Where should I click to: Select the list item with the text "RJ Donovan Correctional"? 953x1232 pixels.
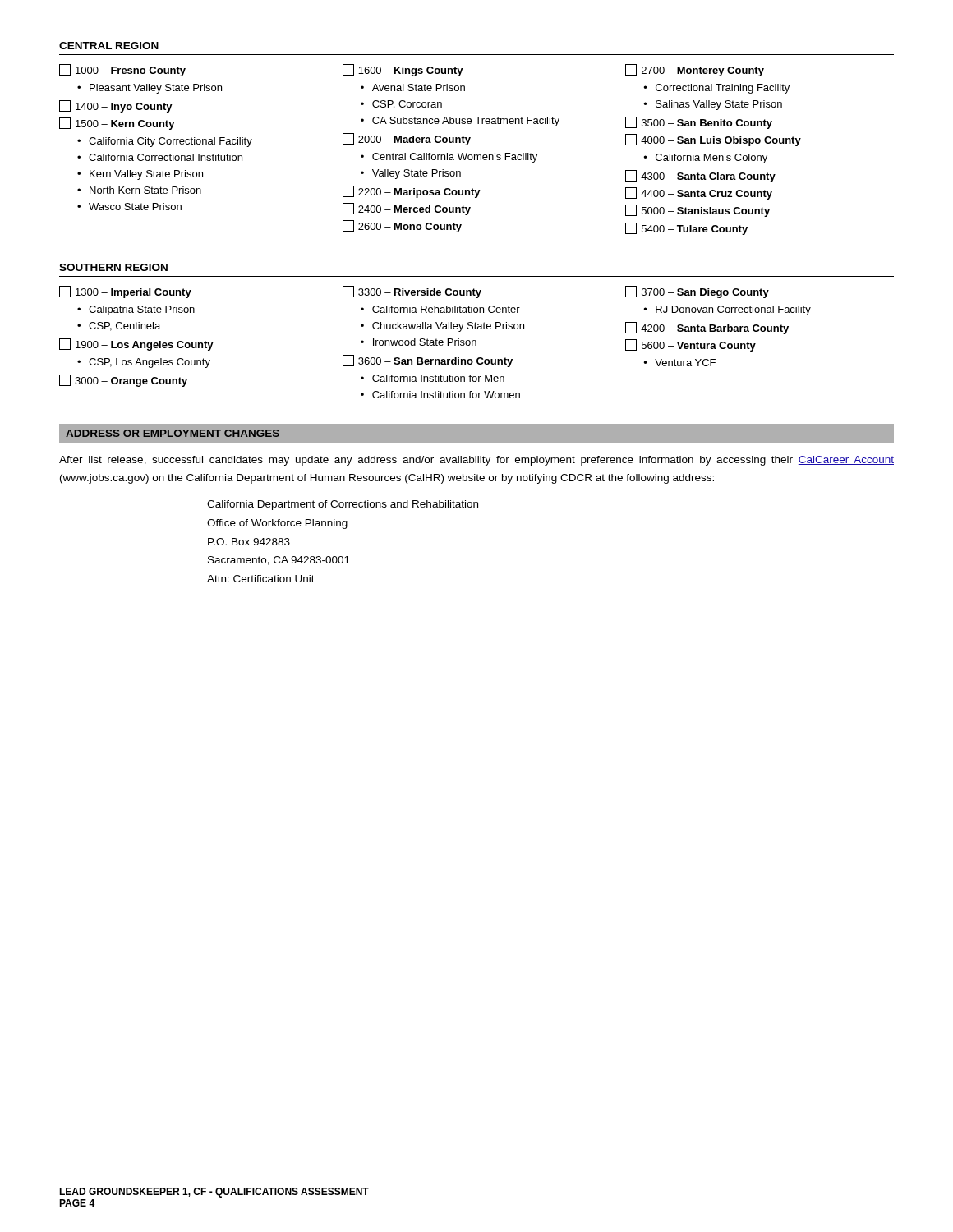coord(733,309)
